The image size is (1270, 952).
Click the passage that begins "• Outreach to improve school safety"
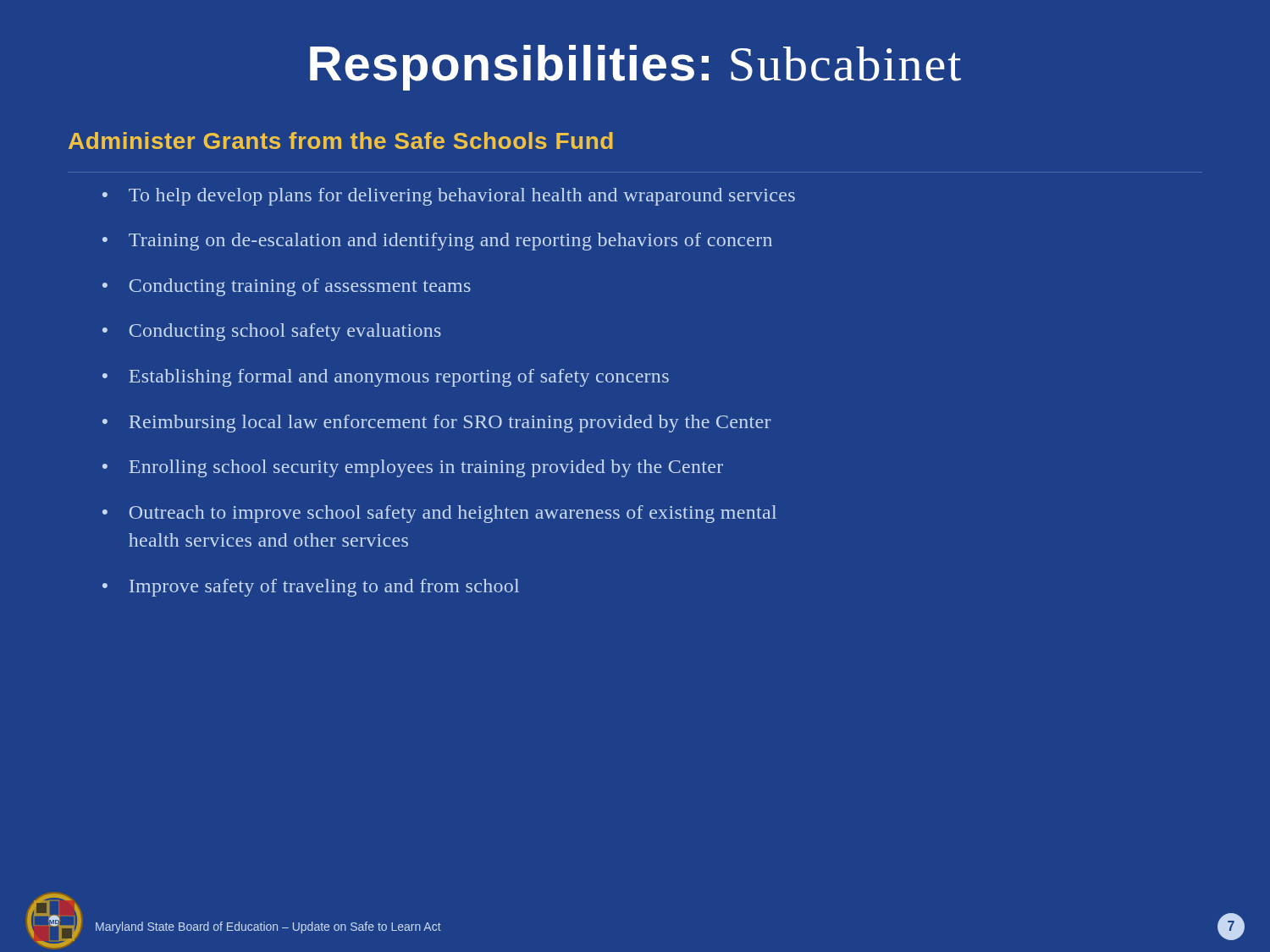[x=422, y=527]
